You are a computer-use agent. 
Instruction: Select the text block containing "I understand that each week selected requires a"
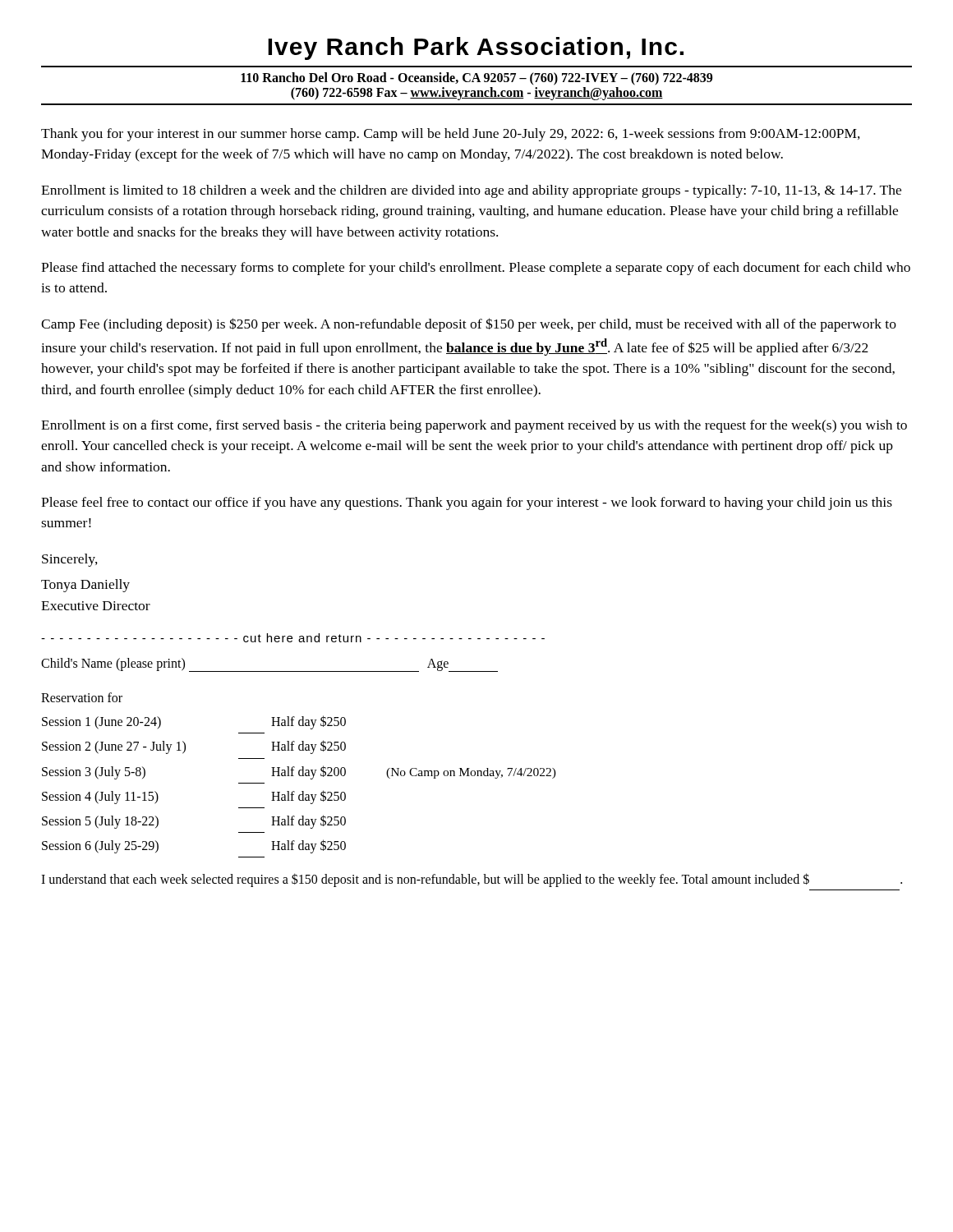point(472,880)
